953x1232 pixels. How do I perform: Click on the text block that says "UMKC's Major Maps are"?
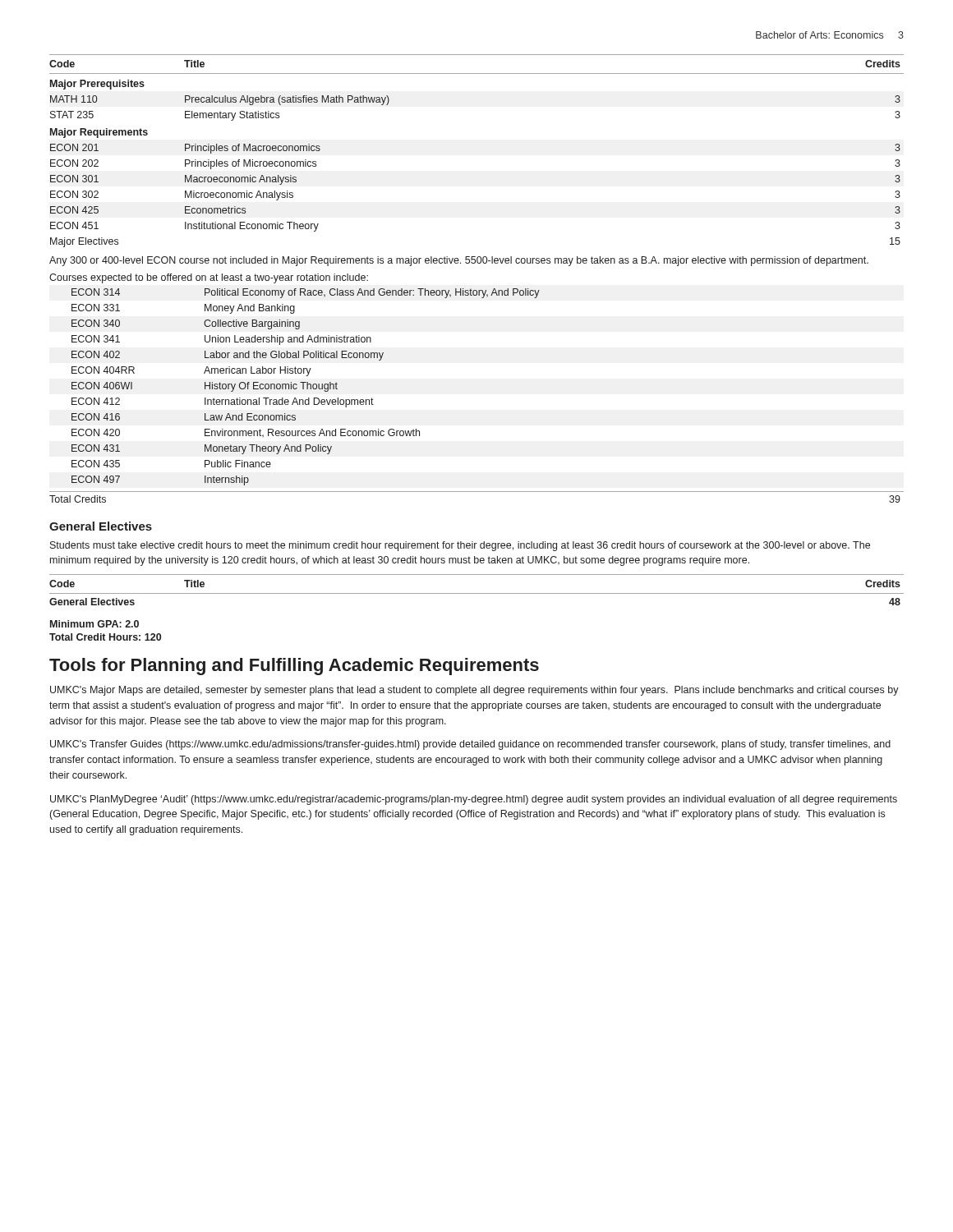[x=474, y=705]
